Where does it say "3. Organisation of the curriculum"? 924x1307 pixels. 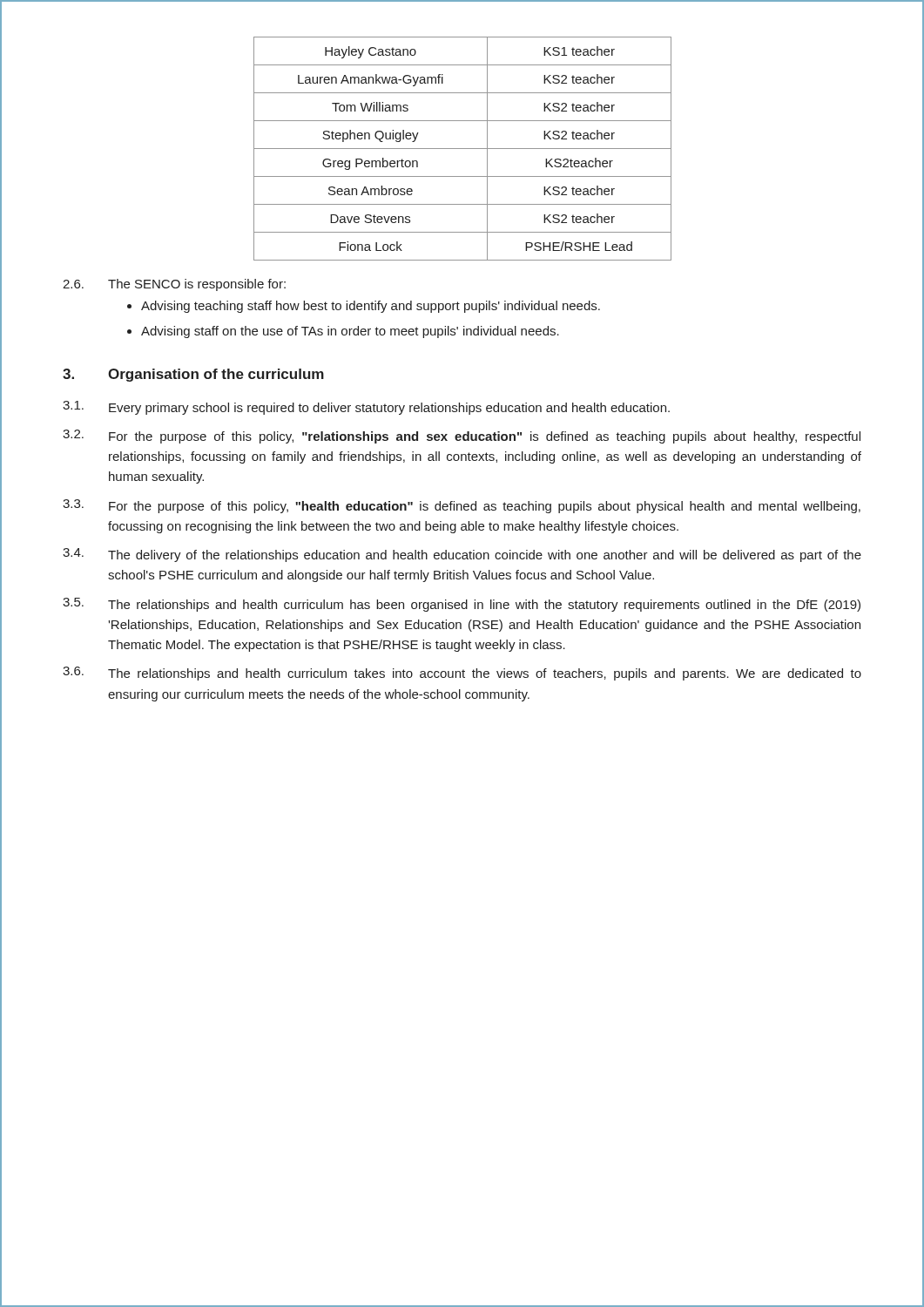194,374
